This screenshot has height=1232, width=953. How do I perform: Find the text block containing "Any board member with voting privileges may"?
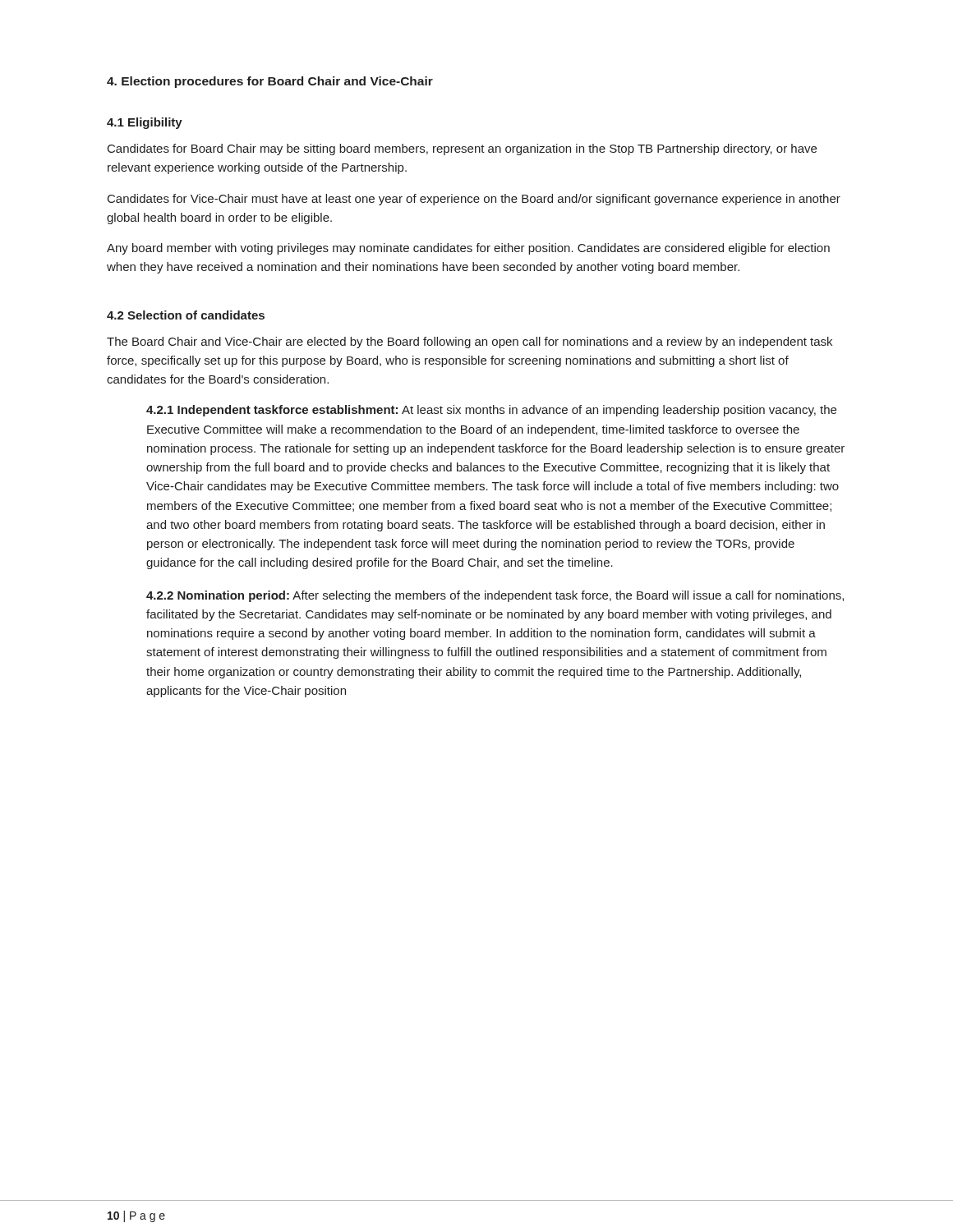[x=468, y=257]
